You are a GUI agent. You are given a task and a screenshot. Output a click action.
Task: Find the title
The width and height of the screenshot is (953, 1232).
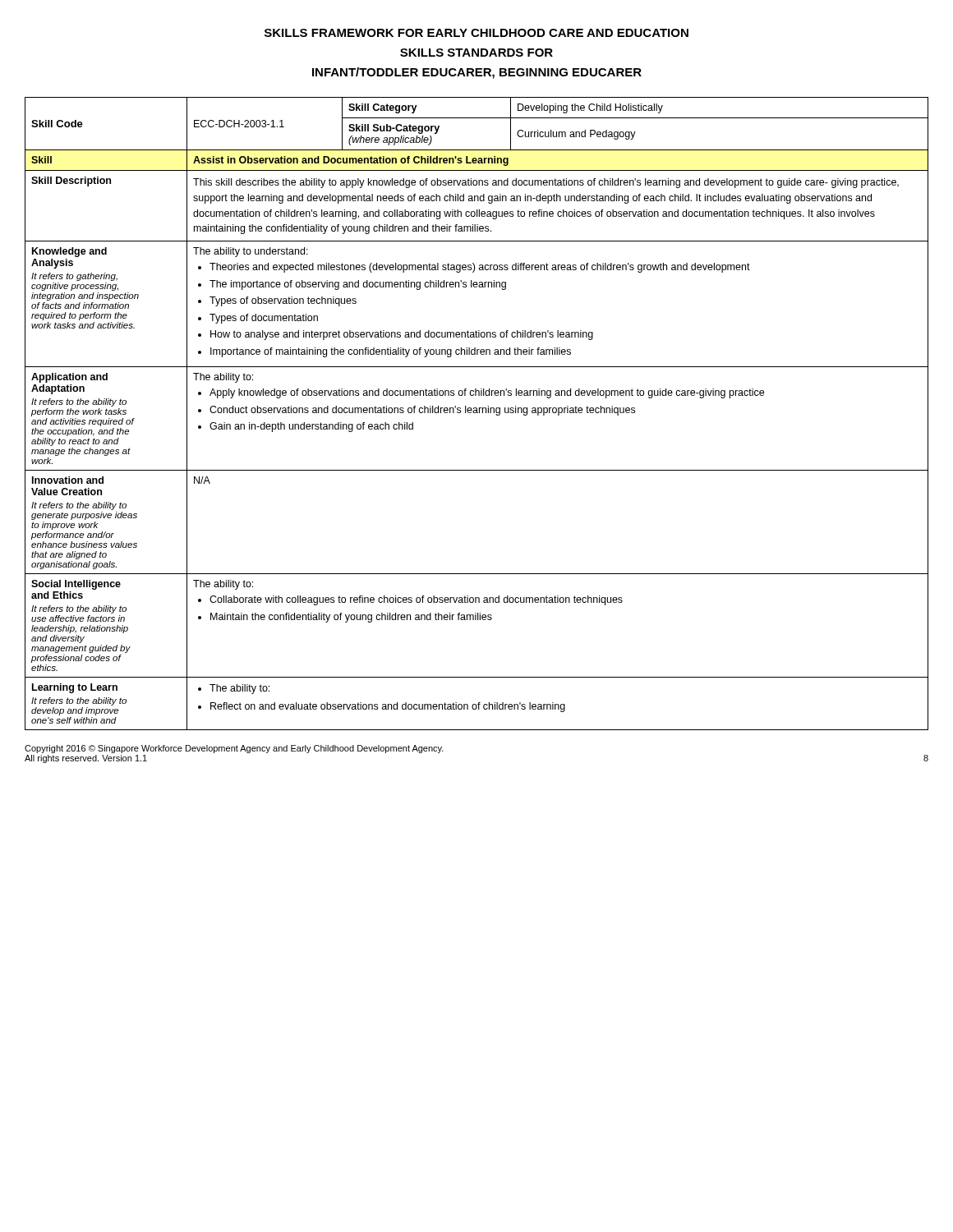(x=476, y=52)
